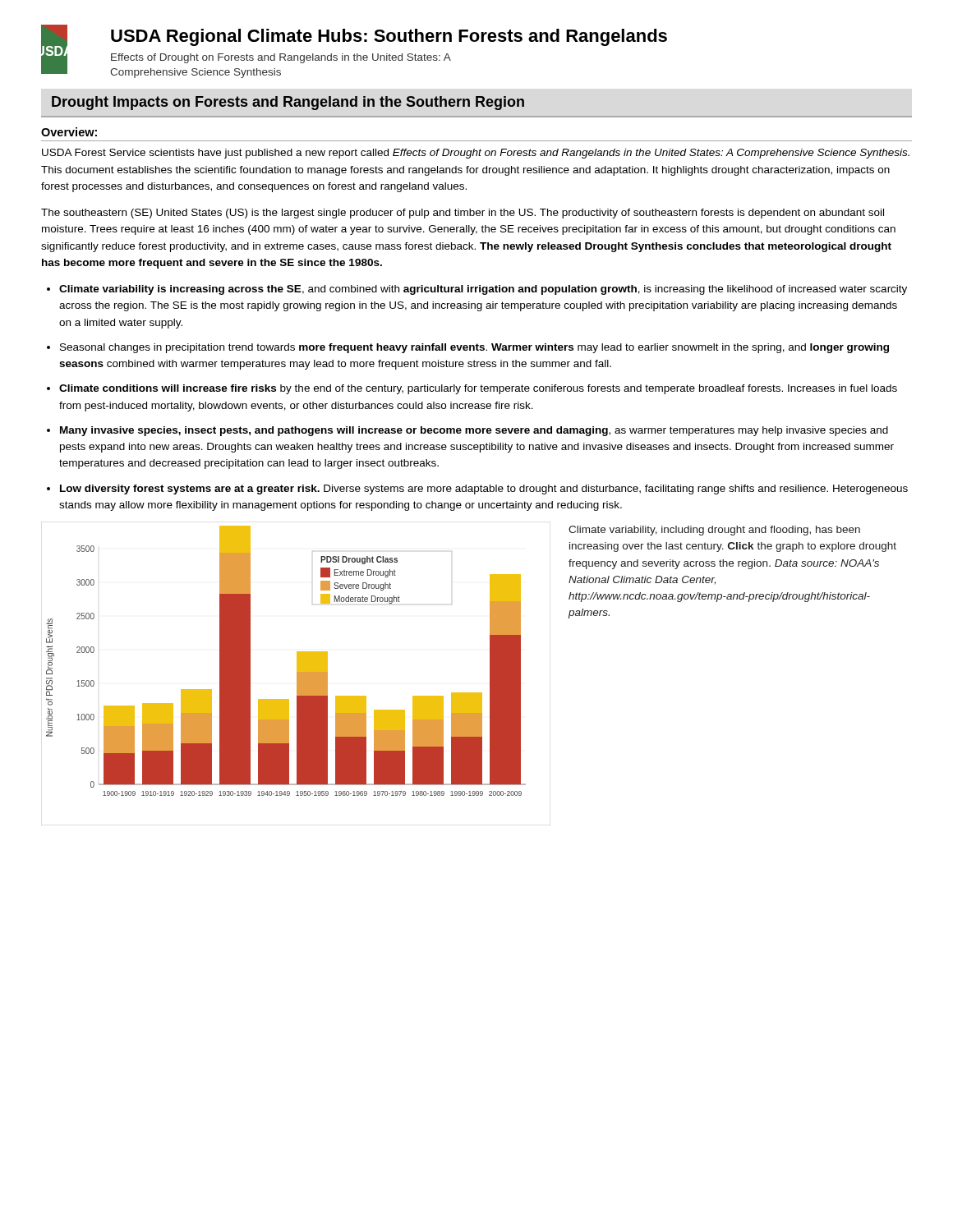Click on the element starting "Many invasive species, insect pests, and"
Screen dimensions: 1232x953
(x=477, y=446)
